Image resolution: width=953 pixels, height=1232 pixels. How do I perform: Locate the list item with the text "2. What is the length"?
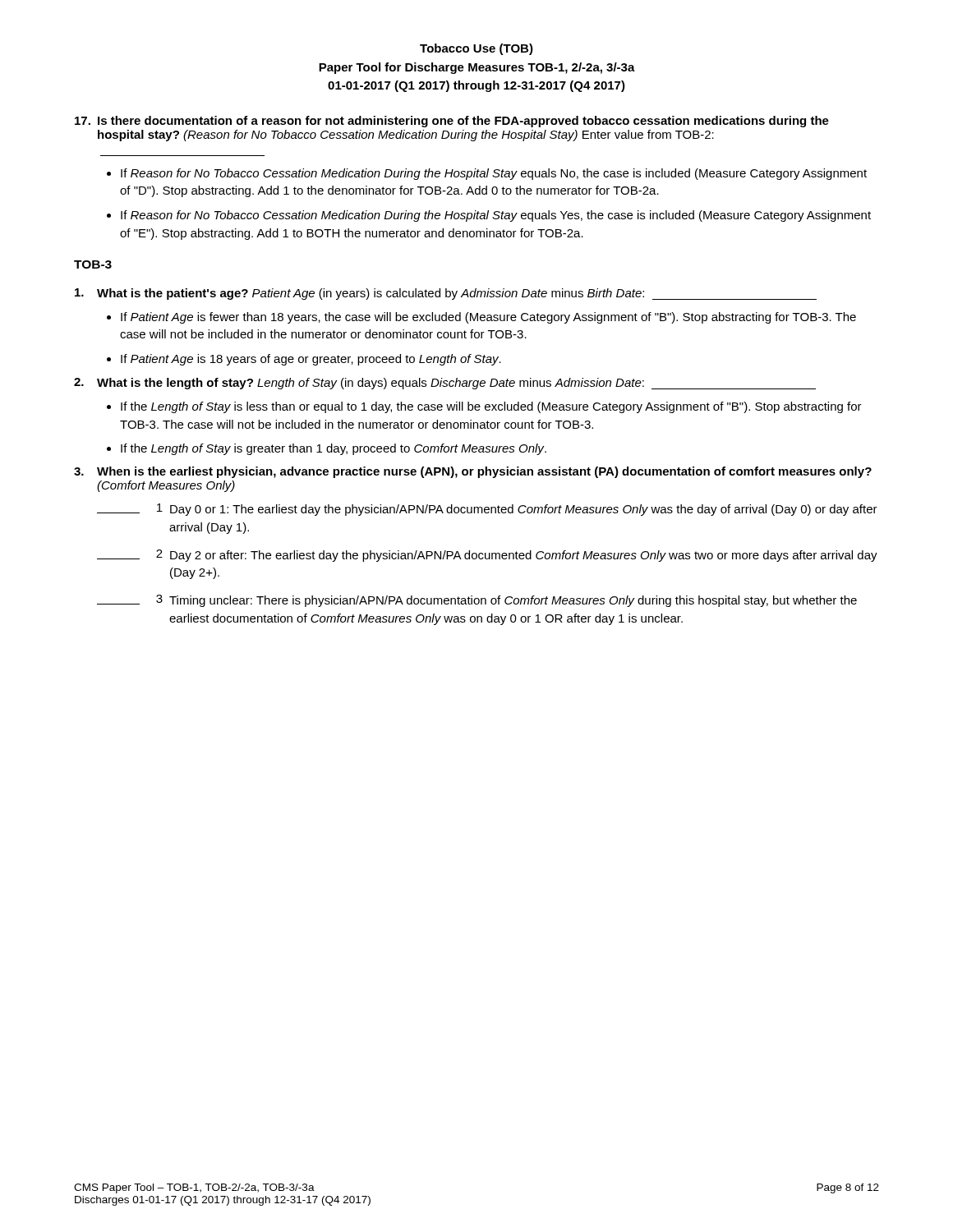(x=476, y=416)
